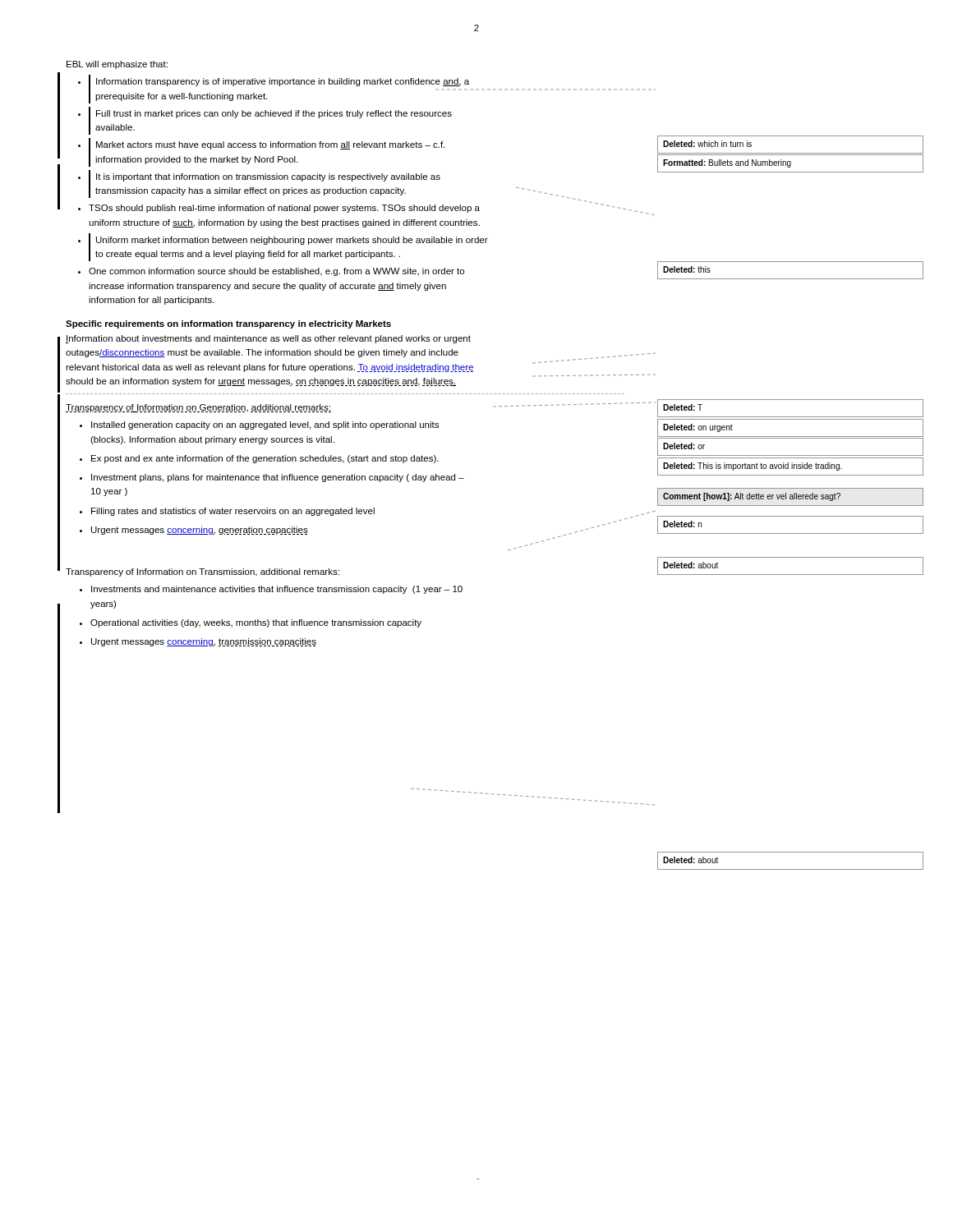Navigate to the region starting "Ex post and ex"

[265, 458]
